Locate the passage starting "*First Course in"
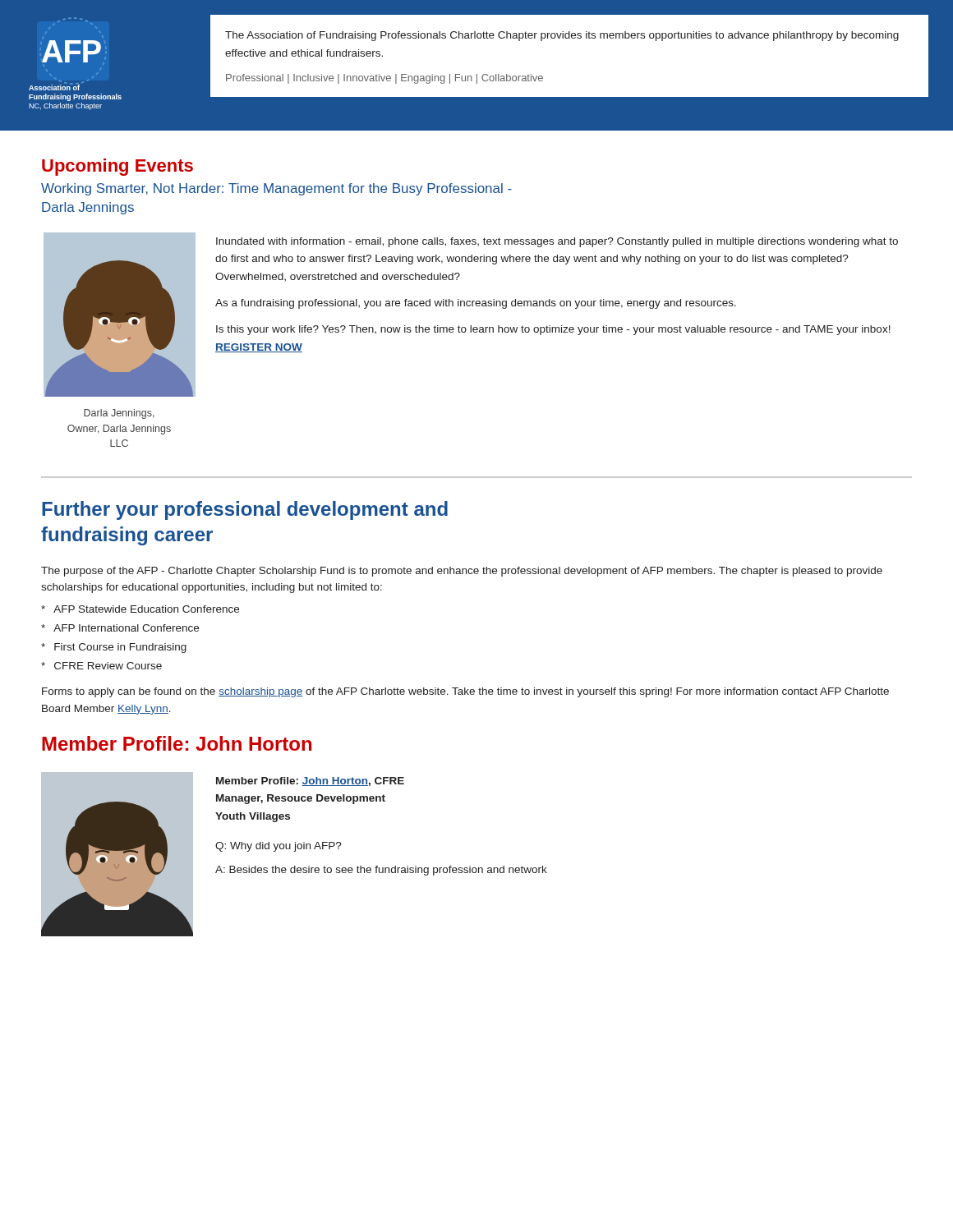The width and height of the screenshot is (953, 1232). 114,648
